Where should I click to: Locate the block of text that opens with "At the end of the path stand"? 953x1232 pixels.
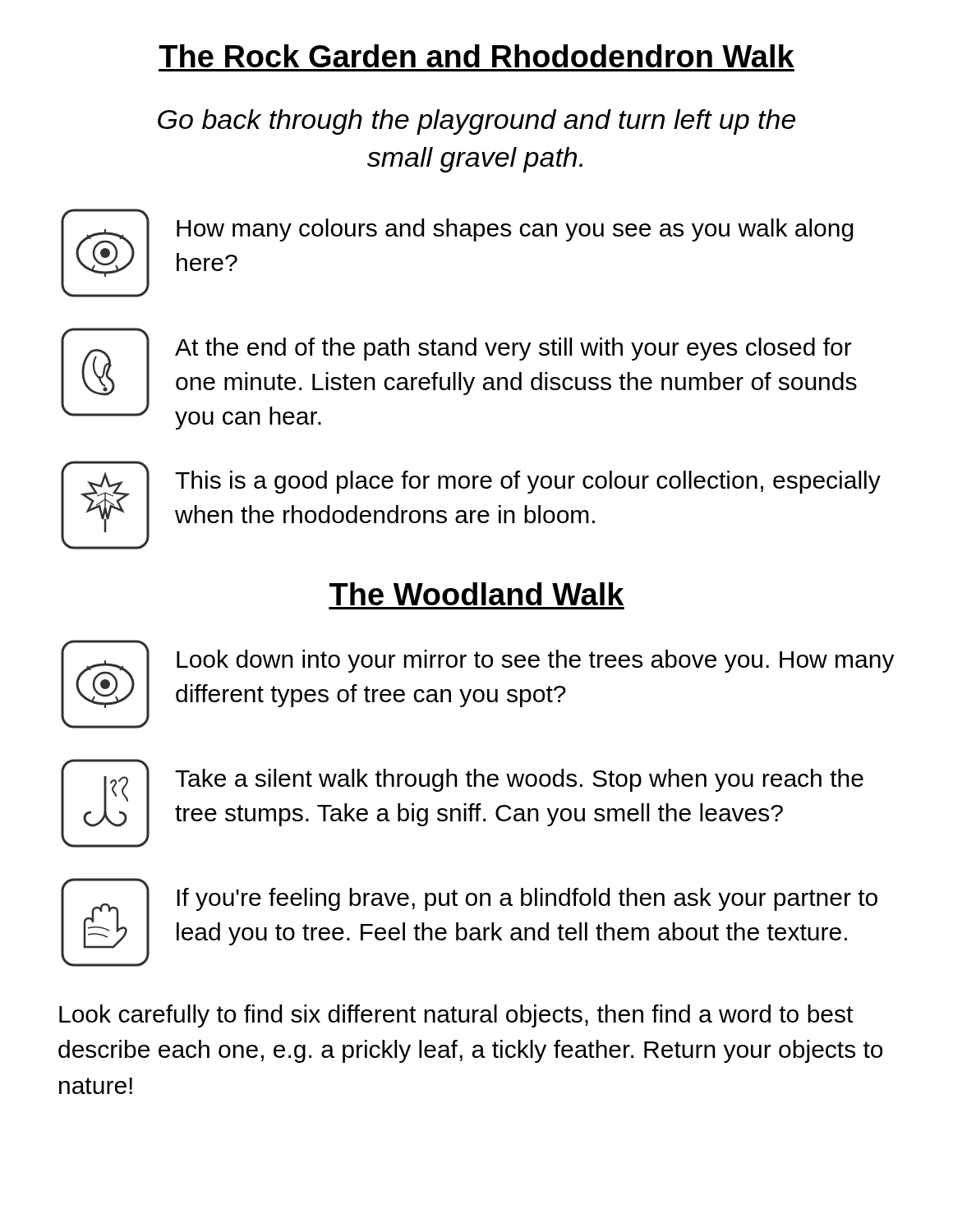(x=516, y=381)
